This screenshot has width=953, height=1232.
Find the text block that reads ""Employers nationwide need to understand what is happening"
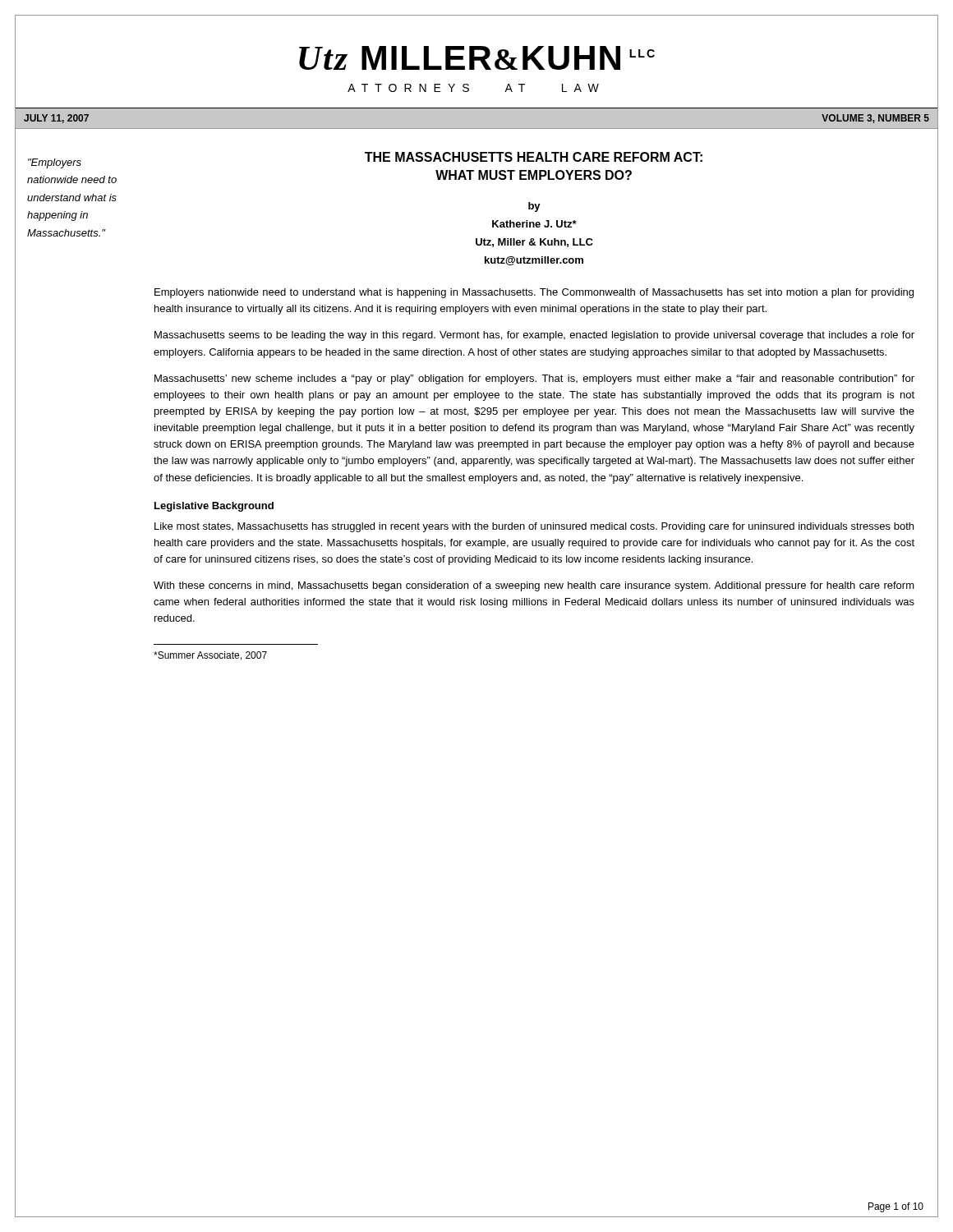(x=72, y=197)
